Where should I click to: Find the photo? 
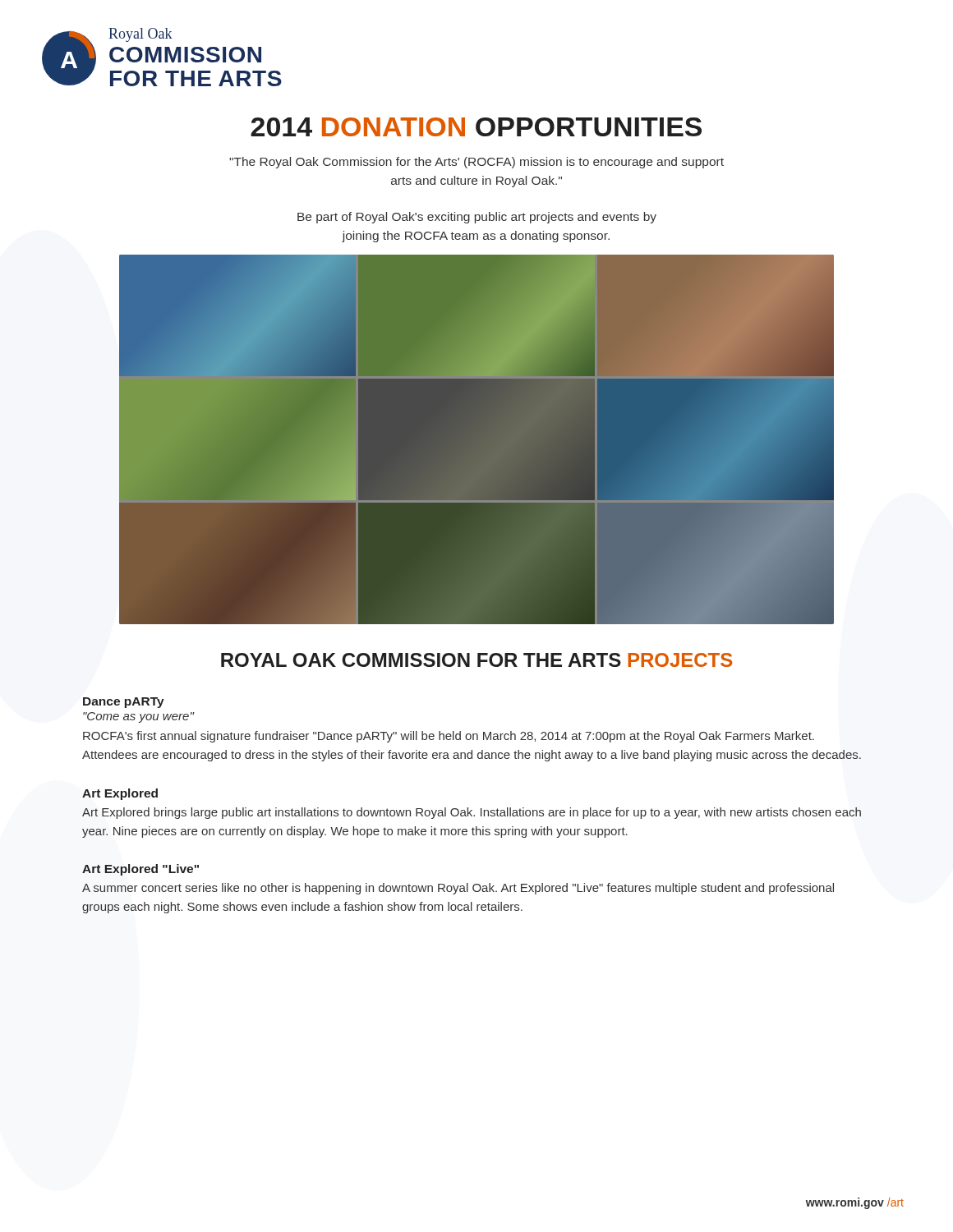point(476,439)
